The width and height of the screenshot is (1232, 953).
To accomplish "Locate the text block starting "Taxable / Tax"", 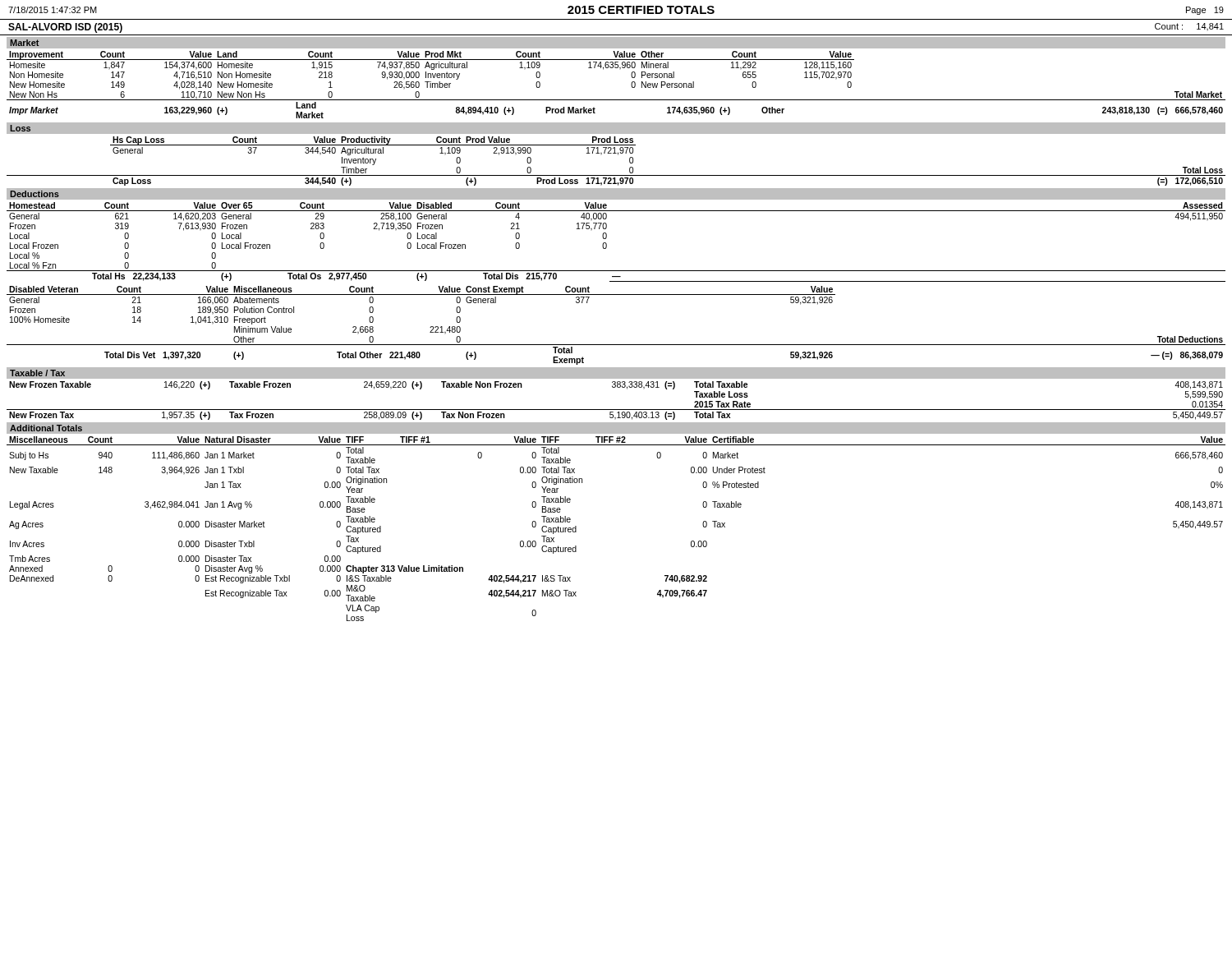I will 38,373.
